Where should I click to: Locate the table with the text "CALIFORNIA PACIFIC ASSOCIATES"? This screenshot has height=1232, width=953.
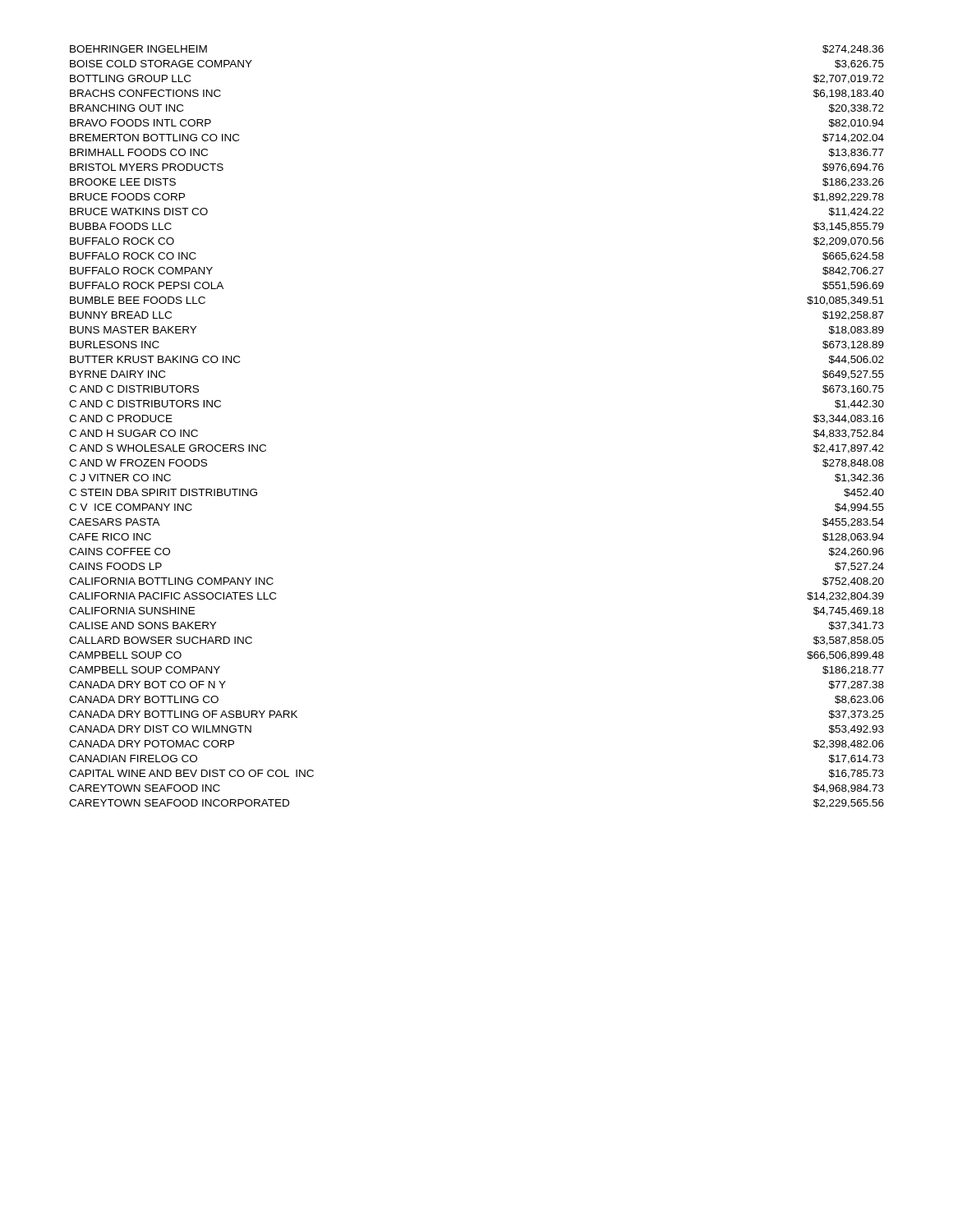[476, 425]
